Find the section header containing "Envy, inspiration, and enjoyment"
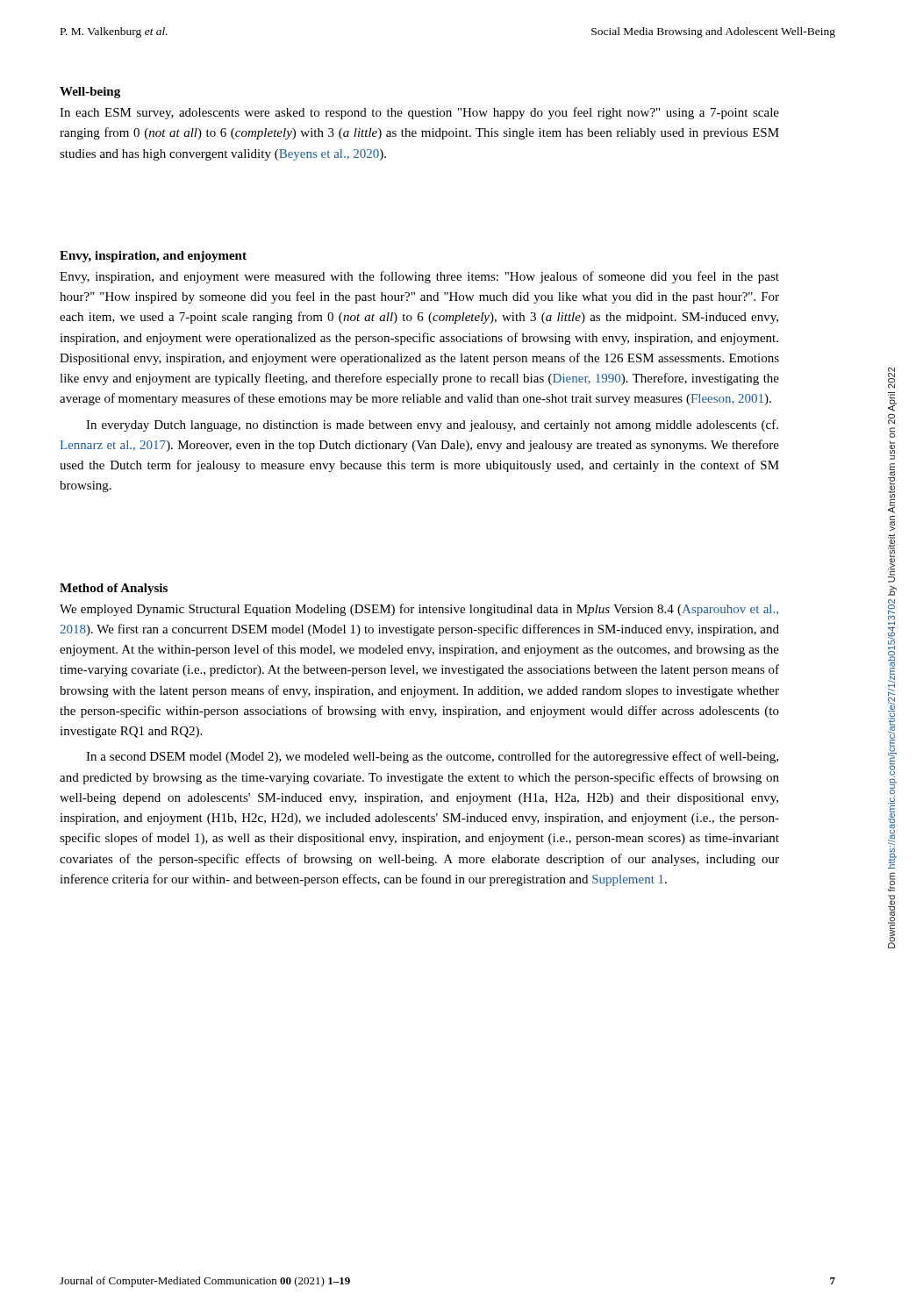The image size is (923, 1316). coord(153,255)
